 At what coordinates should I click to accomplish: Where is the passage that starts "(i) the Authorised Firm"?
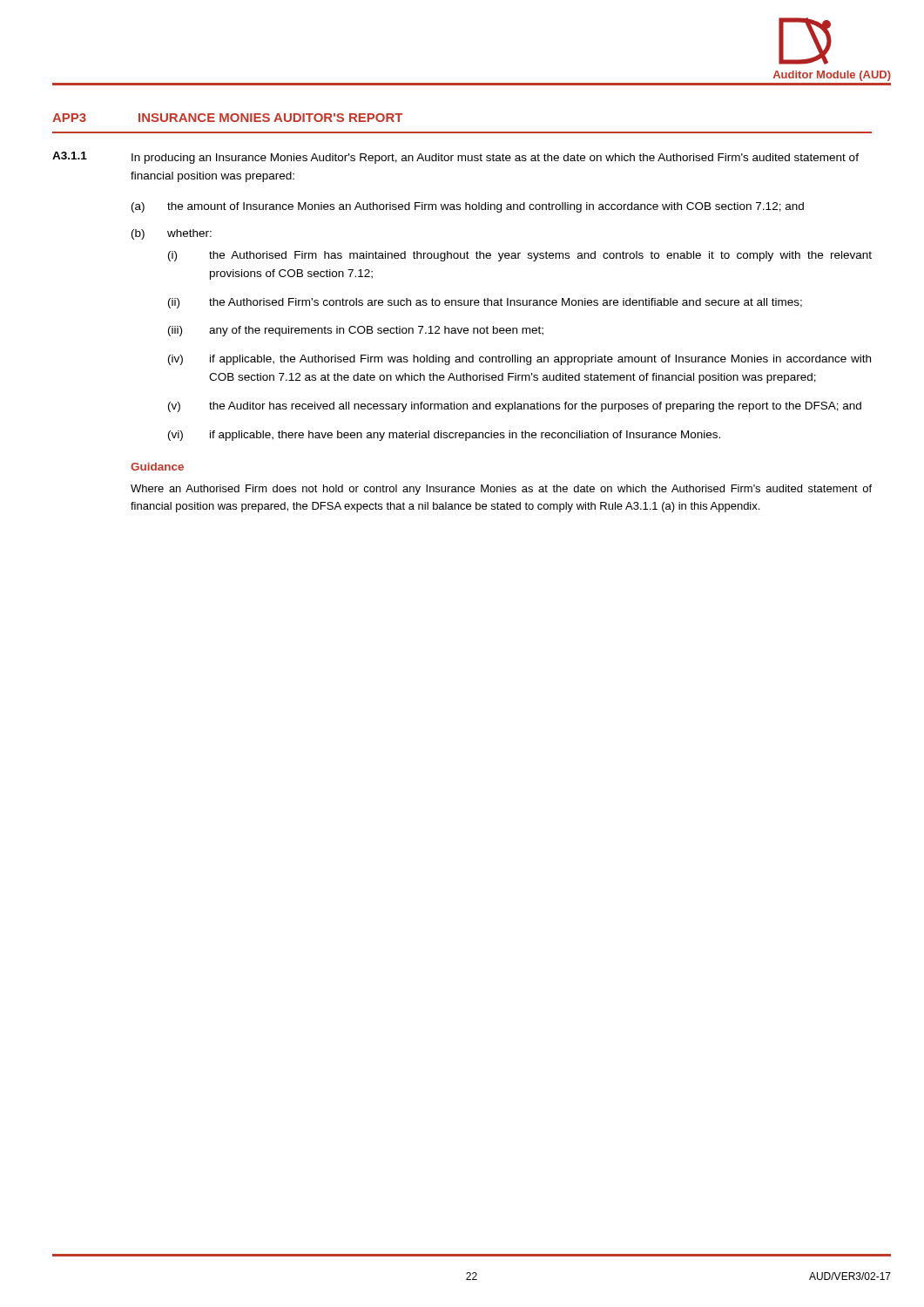pos(519,265)
